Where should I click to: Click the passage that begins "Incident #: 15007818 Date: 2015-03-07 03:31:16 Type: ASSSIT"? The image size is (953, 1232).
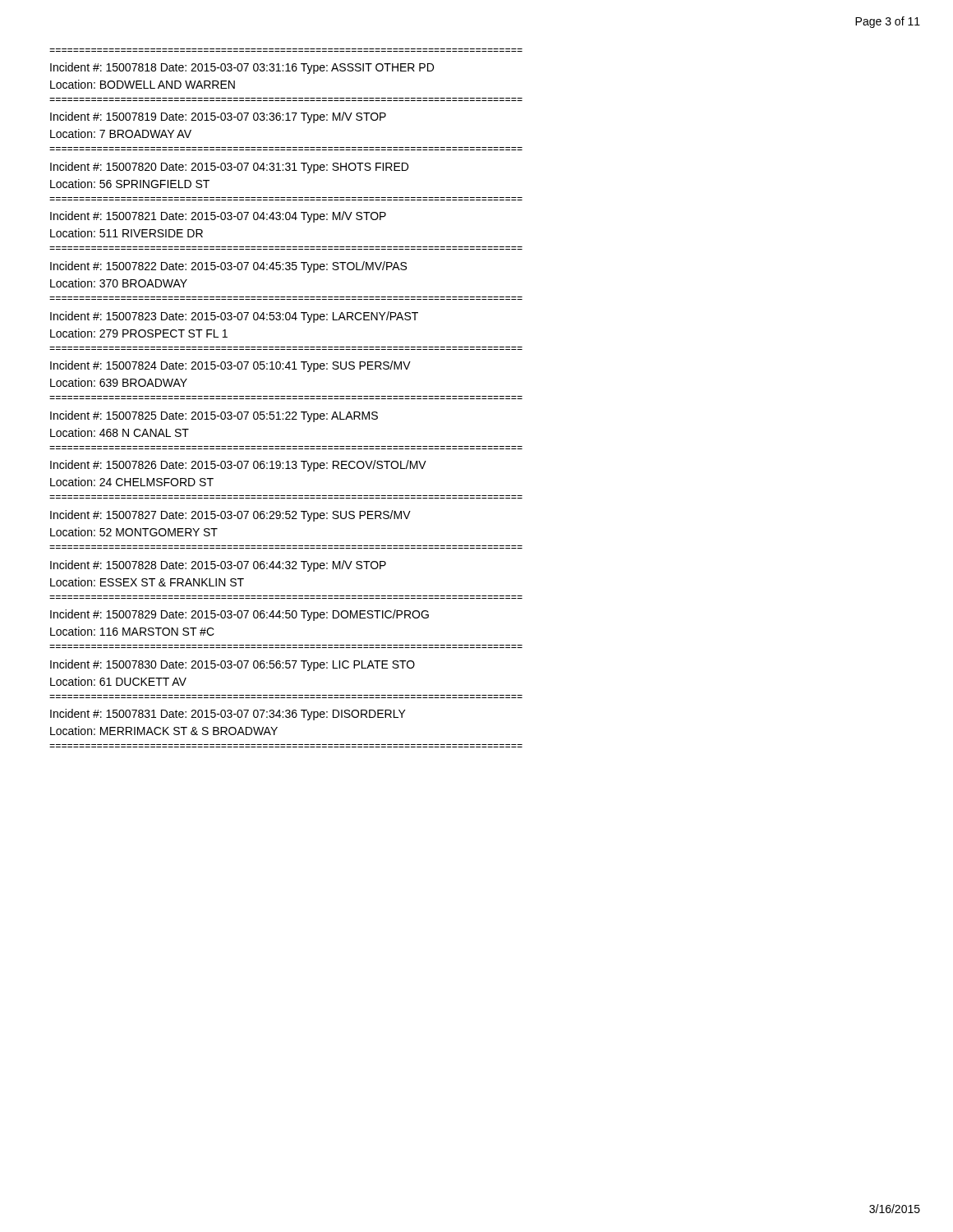(242, 76)
